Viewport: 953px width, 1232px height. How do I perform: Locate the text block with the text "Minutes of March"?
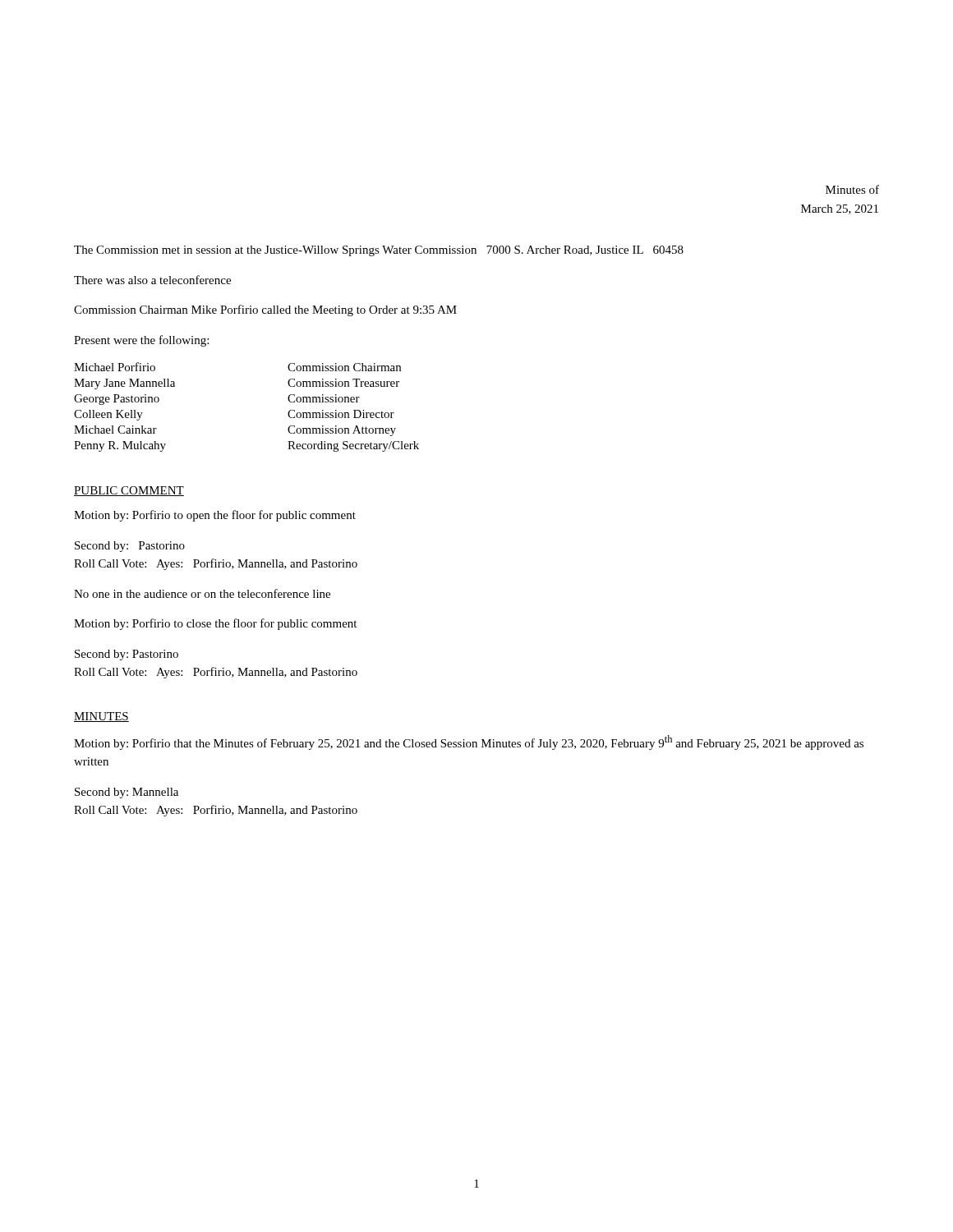point(840,199)
